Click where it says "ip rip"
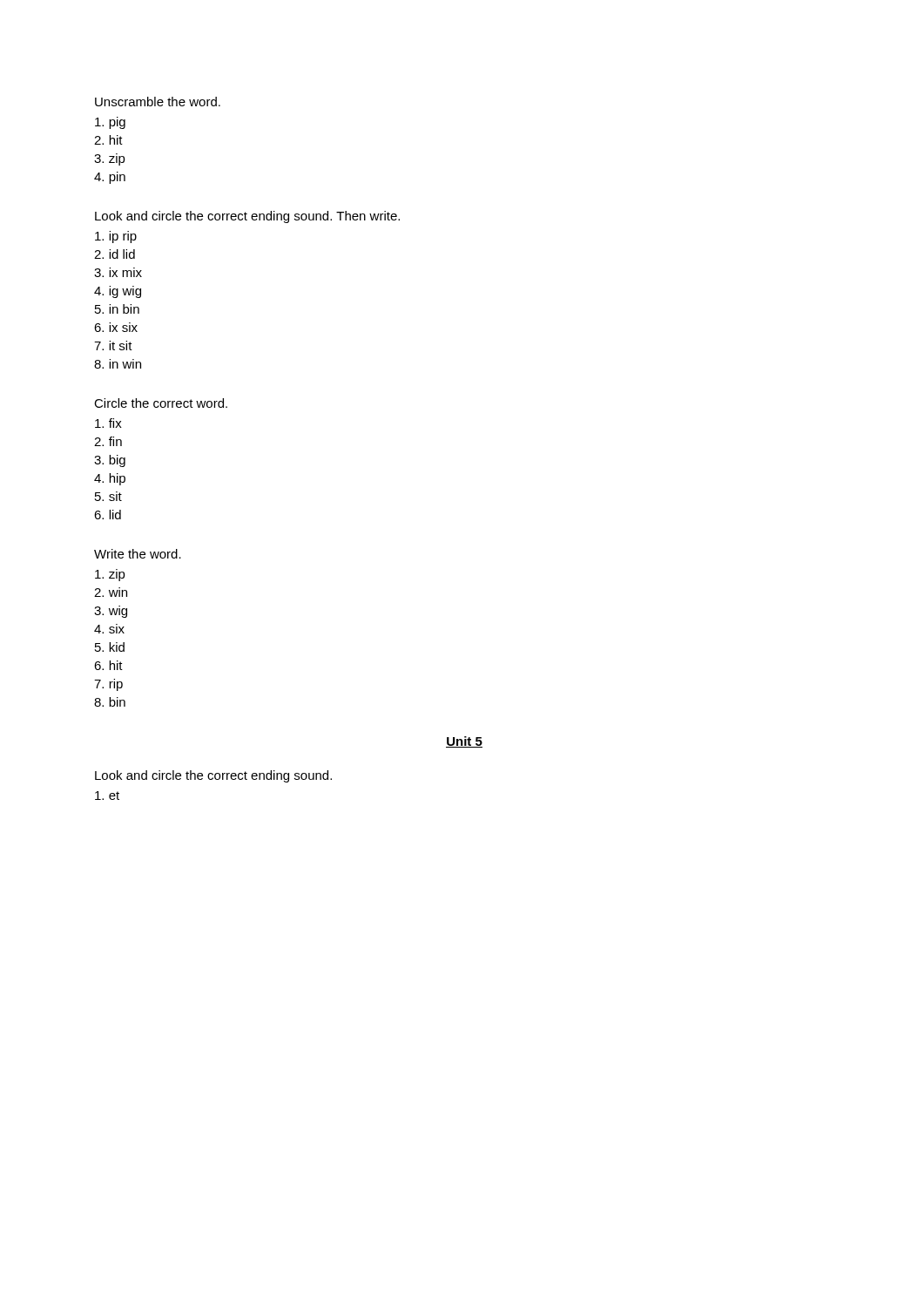This screenshot has width=924, height=1307. (116, 236)
